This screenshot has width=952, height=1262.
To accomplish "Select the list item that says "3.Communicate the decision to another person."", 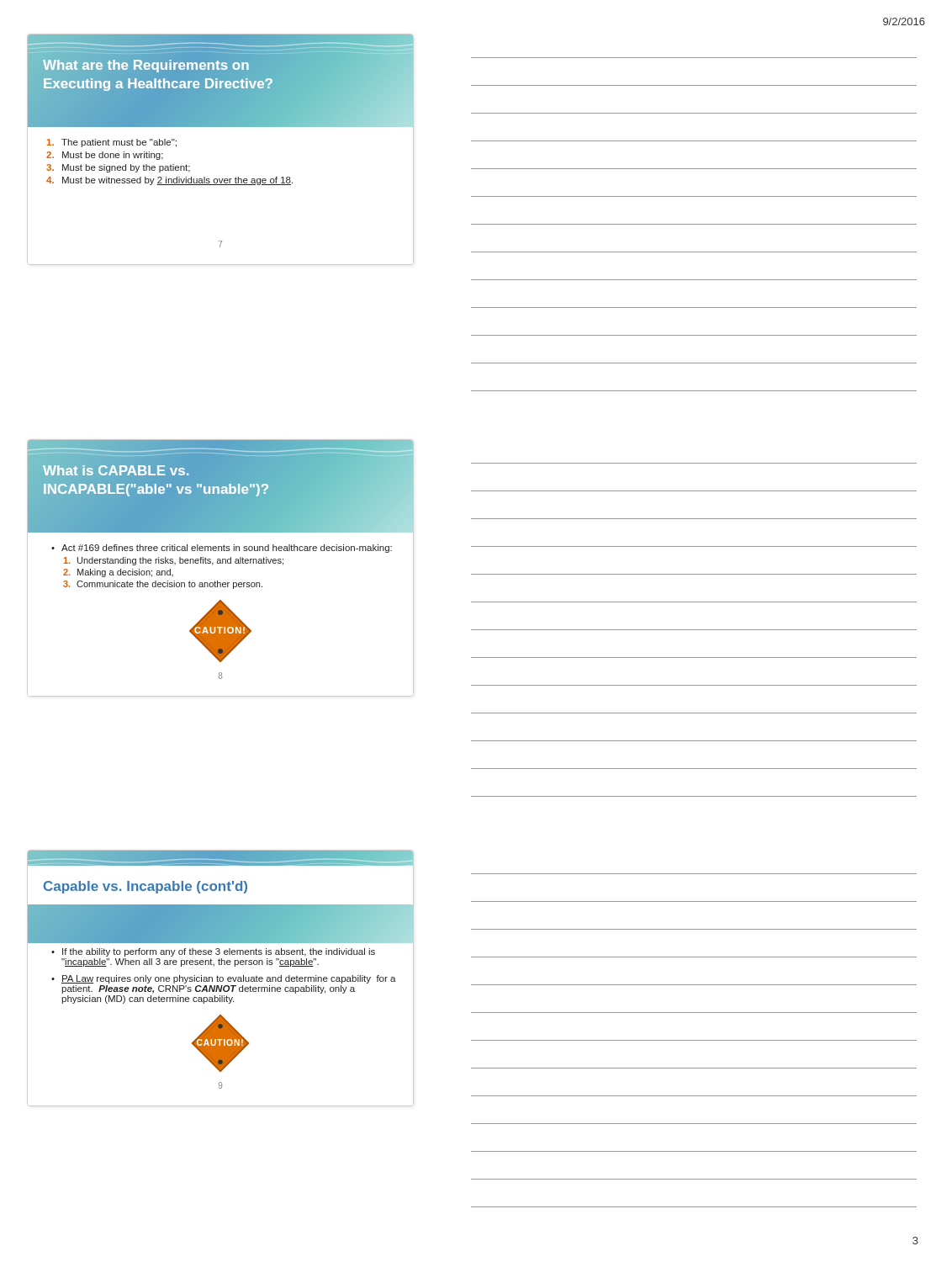I will pos(170,584).
